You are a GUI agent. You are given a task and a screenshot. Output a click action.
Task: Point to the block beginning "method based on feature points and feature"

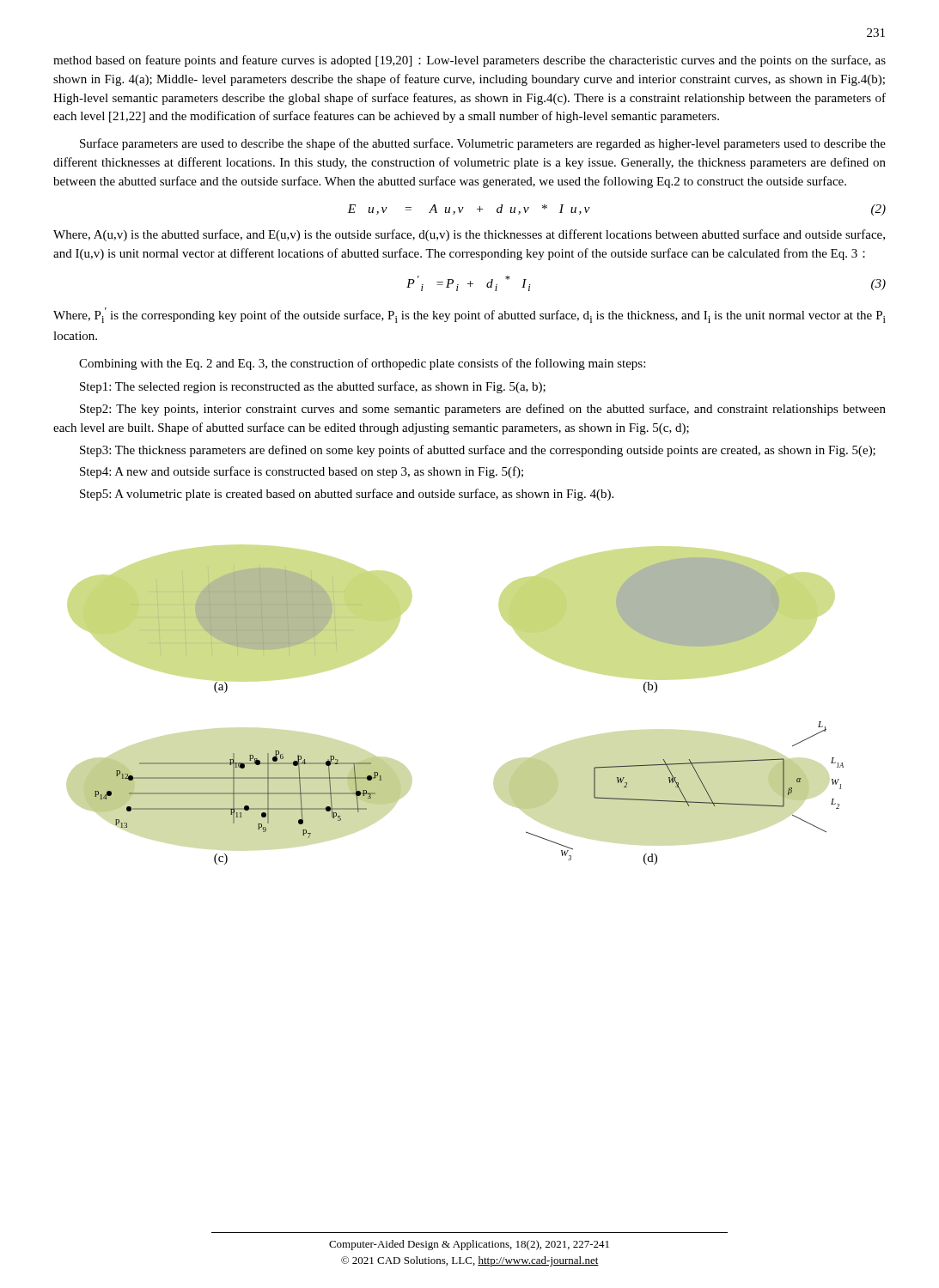click(470, 88)
